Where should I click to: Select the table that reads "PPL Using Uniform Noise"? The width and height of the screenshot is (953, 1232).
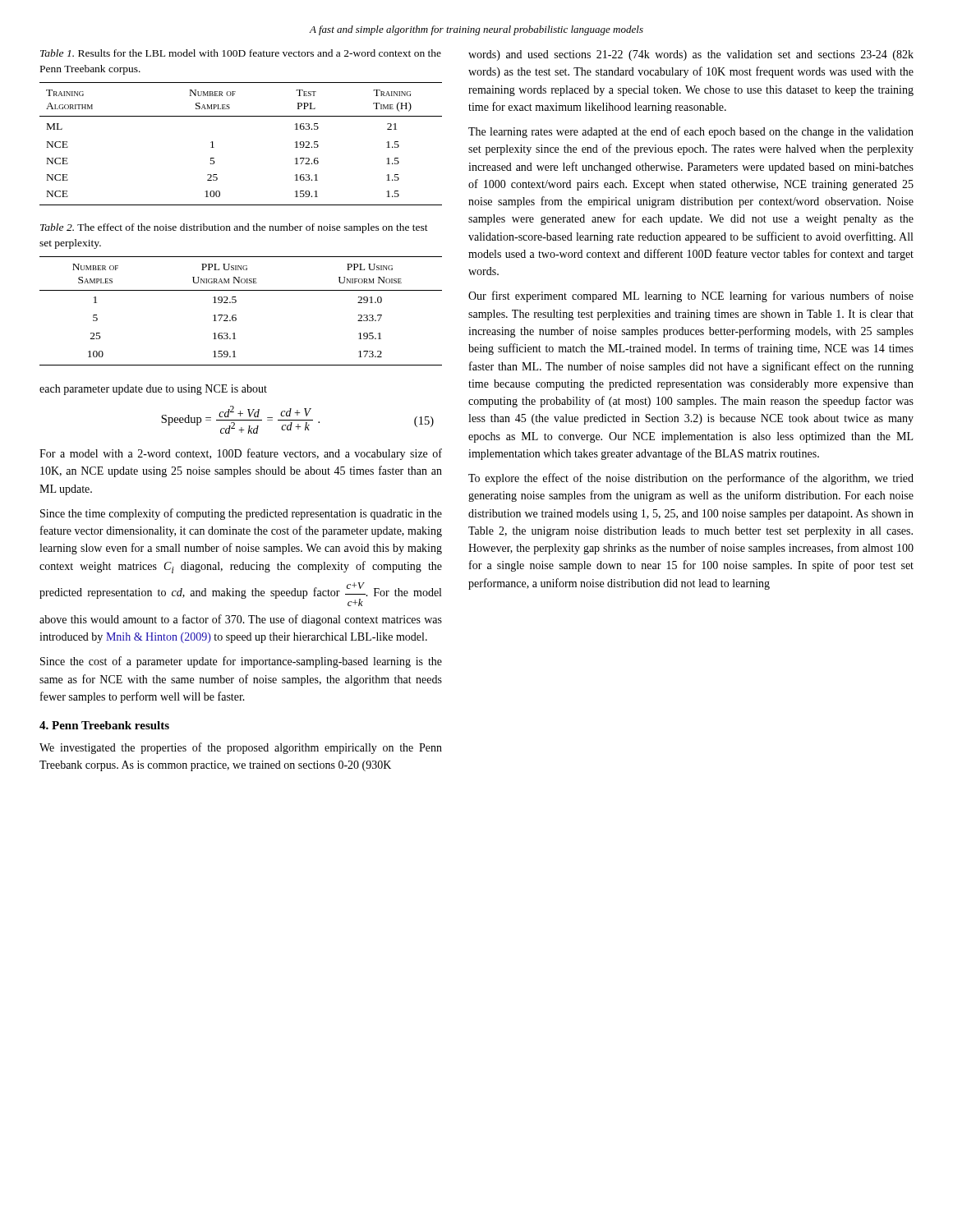pos(241,311)
